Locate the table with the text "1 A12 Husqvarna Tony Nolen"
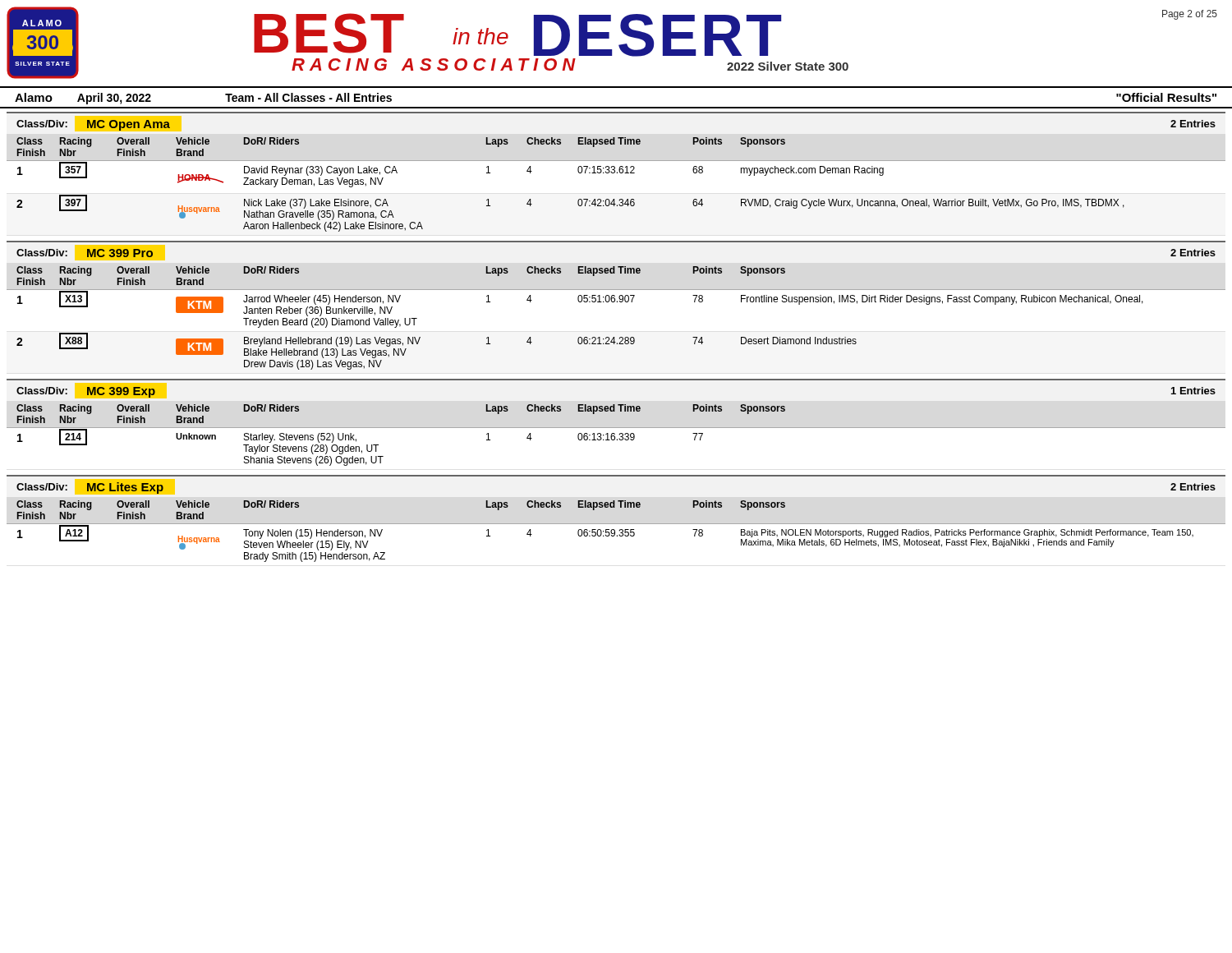Image resolution: width=1232 pixels, height=953 pixels. (x=616, y=545)
